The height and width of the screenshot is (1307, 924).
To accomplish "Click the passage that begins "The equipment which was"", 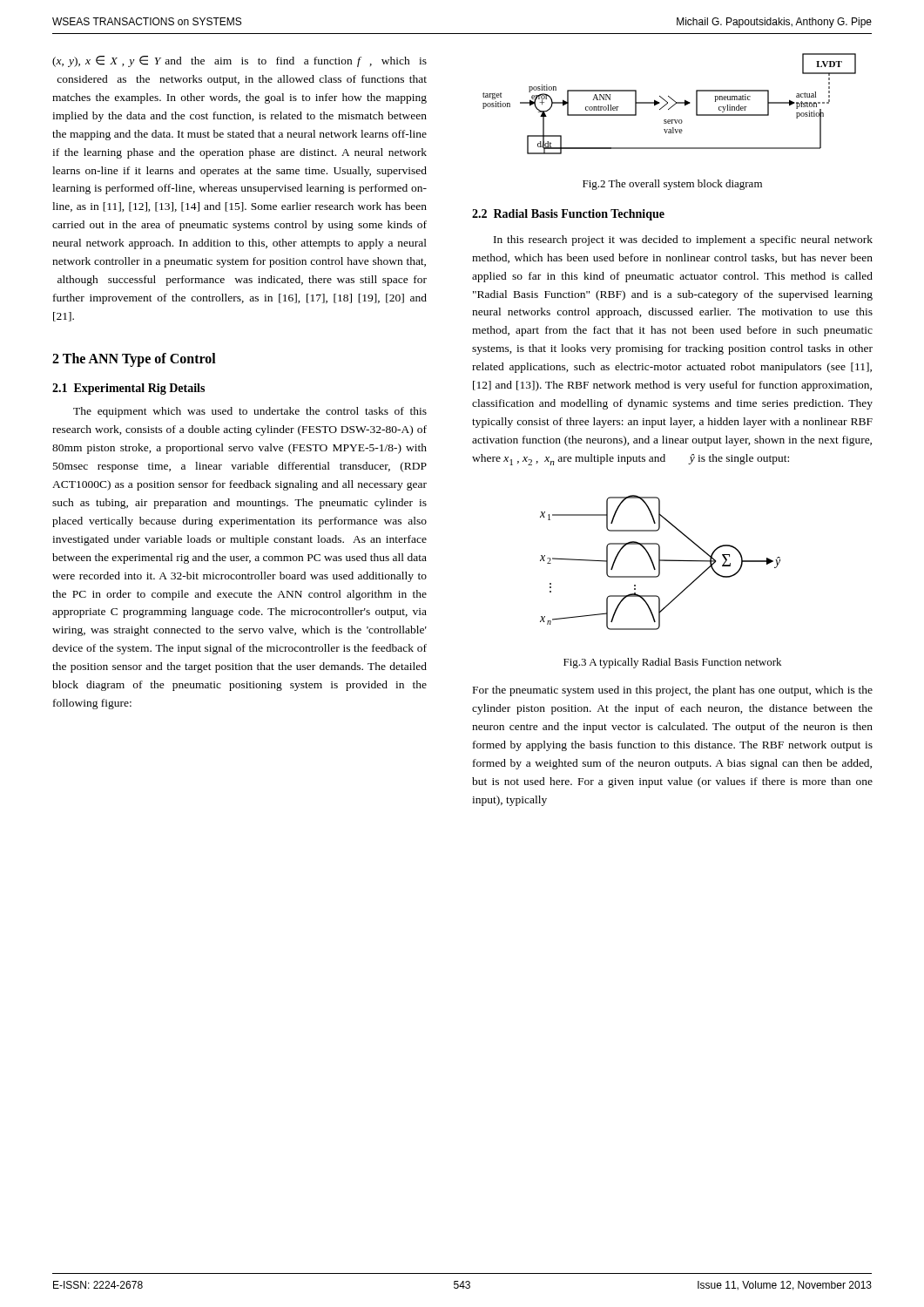I will [x=240, y=558].
